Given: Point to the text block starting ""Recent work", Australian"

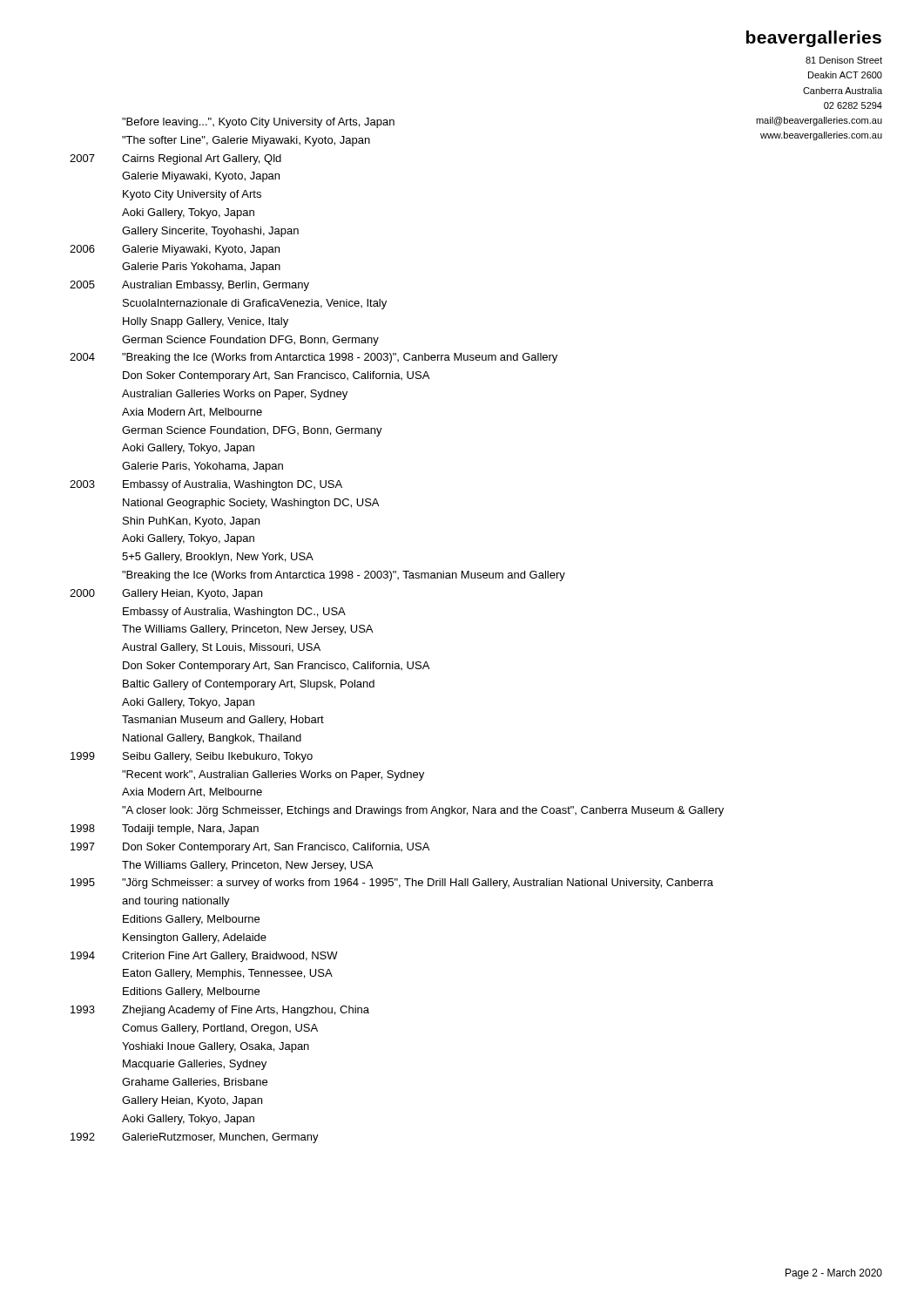Looking at the screenshot, I should point(273,775).
